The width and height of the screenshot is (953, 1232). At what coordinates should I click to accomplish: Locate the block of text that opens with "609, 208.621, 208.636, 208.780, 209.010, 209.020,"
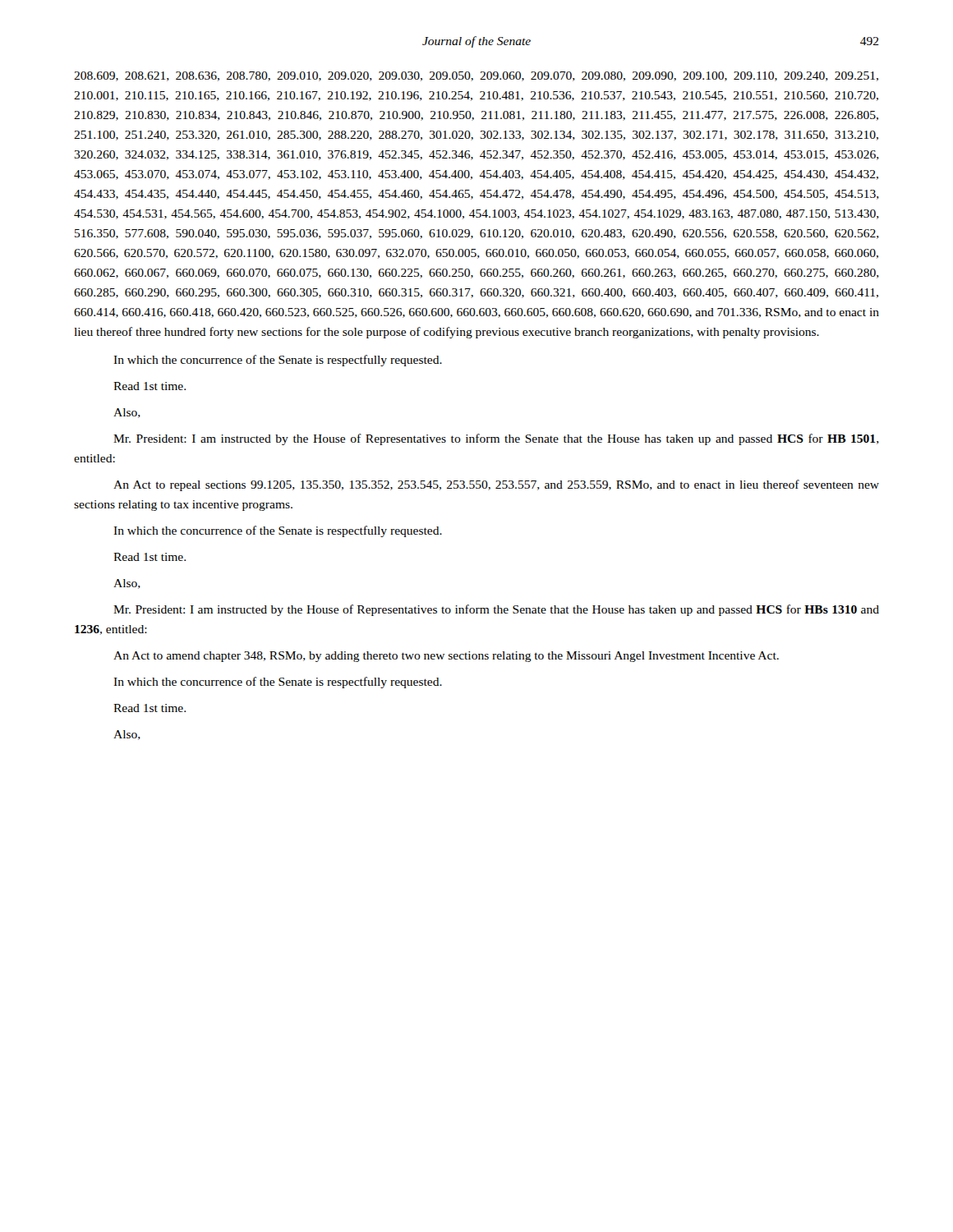tap(476, 203)
